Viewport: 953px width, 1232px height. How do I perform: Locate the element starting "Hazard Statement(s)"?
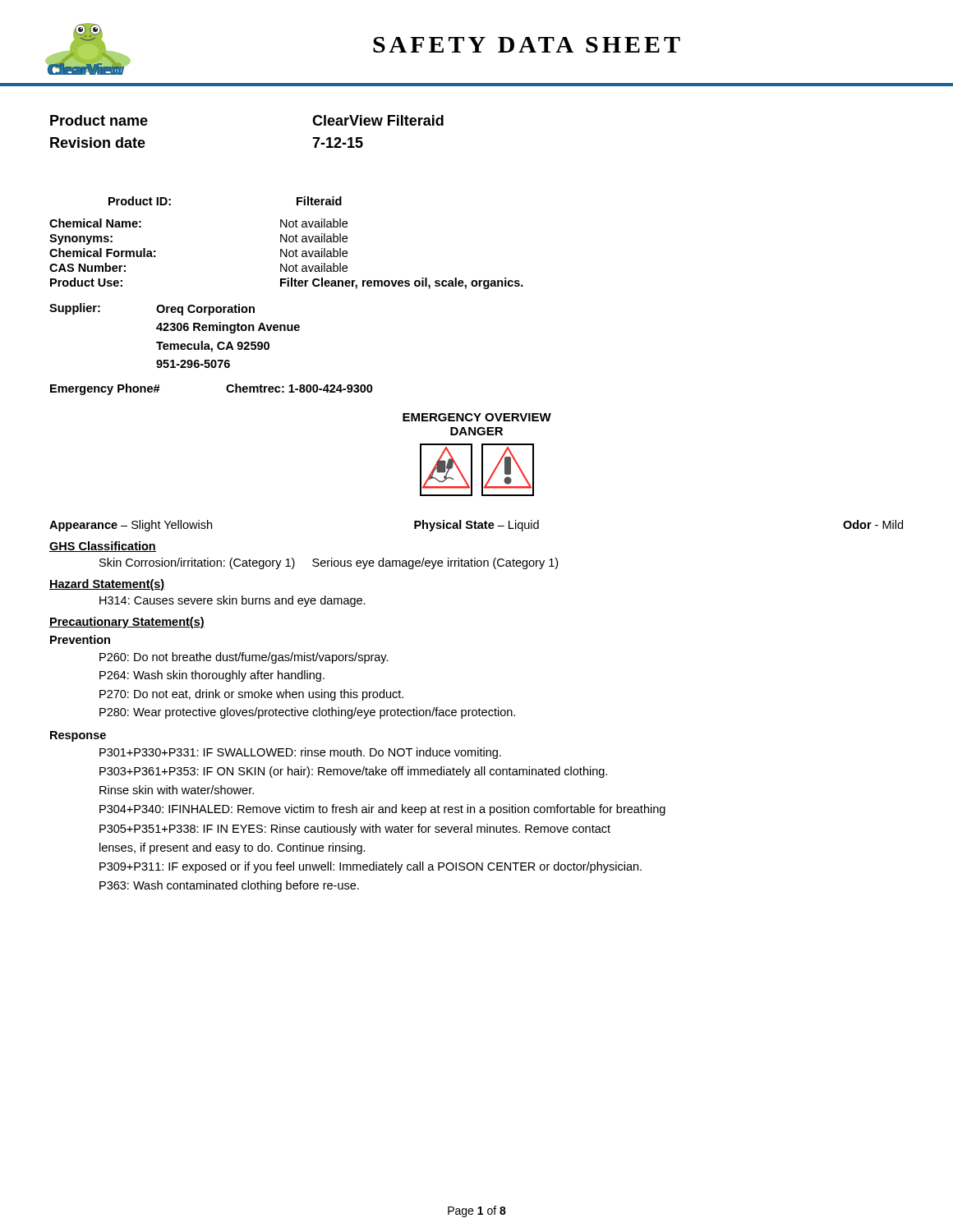coord(107,584)
